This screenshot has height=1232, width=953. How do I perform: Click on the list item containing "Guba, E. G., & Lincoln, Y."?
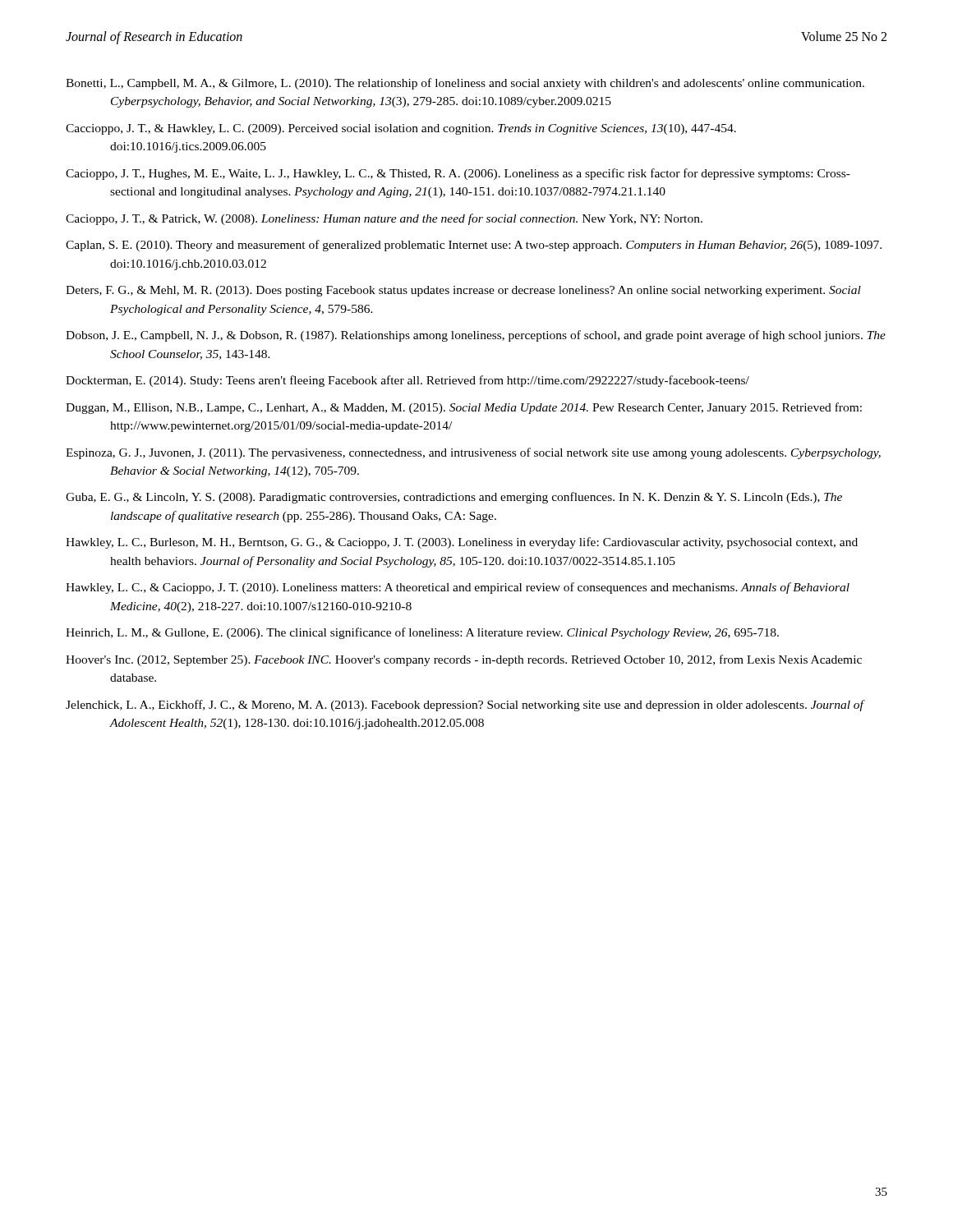(454, 506)
